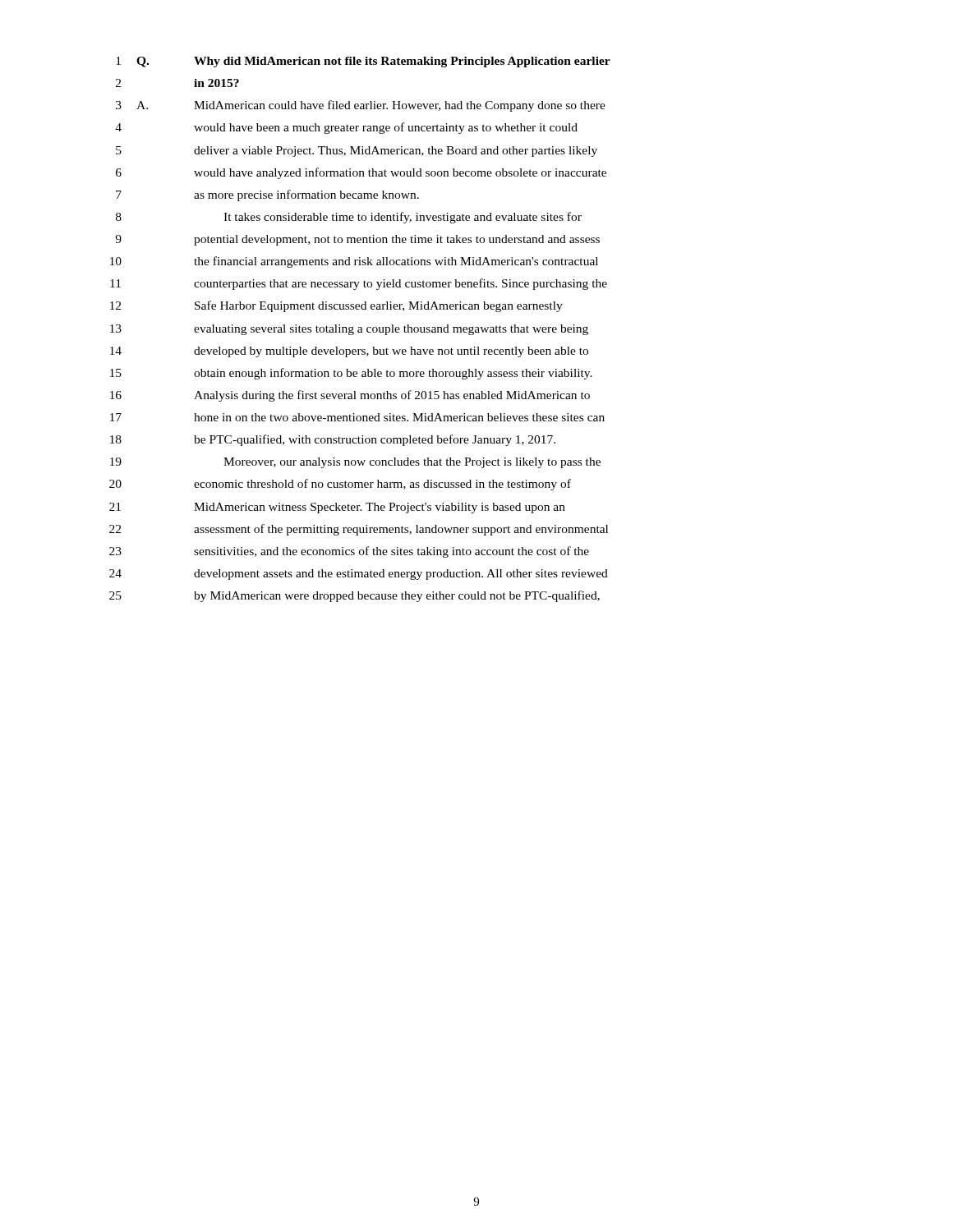Point to the passage starting "10 the financial arrangements and"

pyautogui.click(x=476, y=261)
